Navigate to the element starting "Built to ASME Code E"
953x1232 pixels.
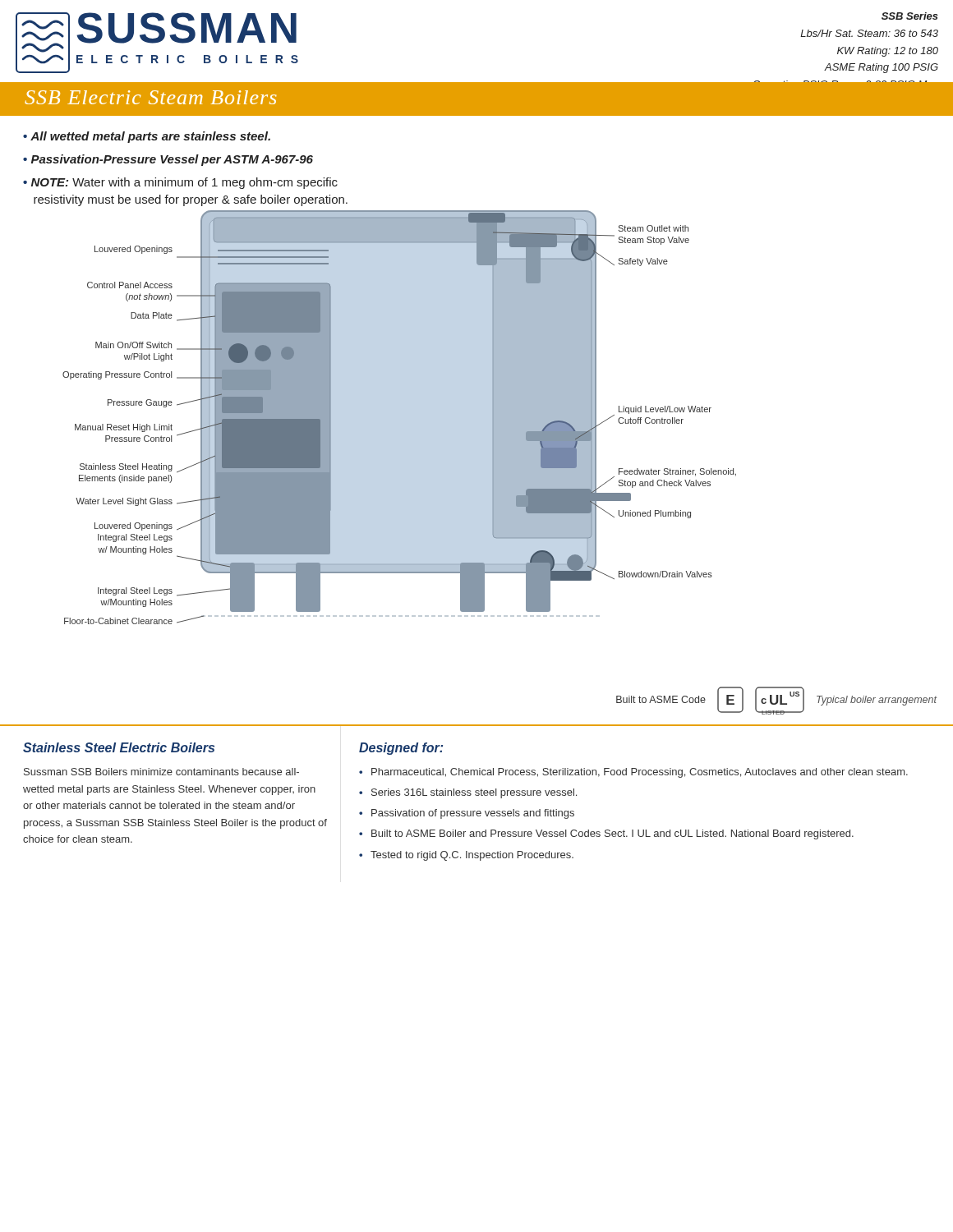pyautogui.click(x=776, y=700)
